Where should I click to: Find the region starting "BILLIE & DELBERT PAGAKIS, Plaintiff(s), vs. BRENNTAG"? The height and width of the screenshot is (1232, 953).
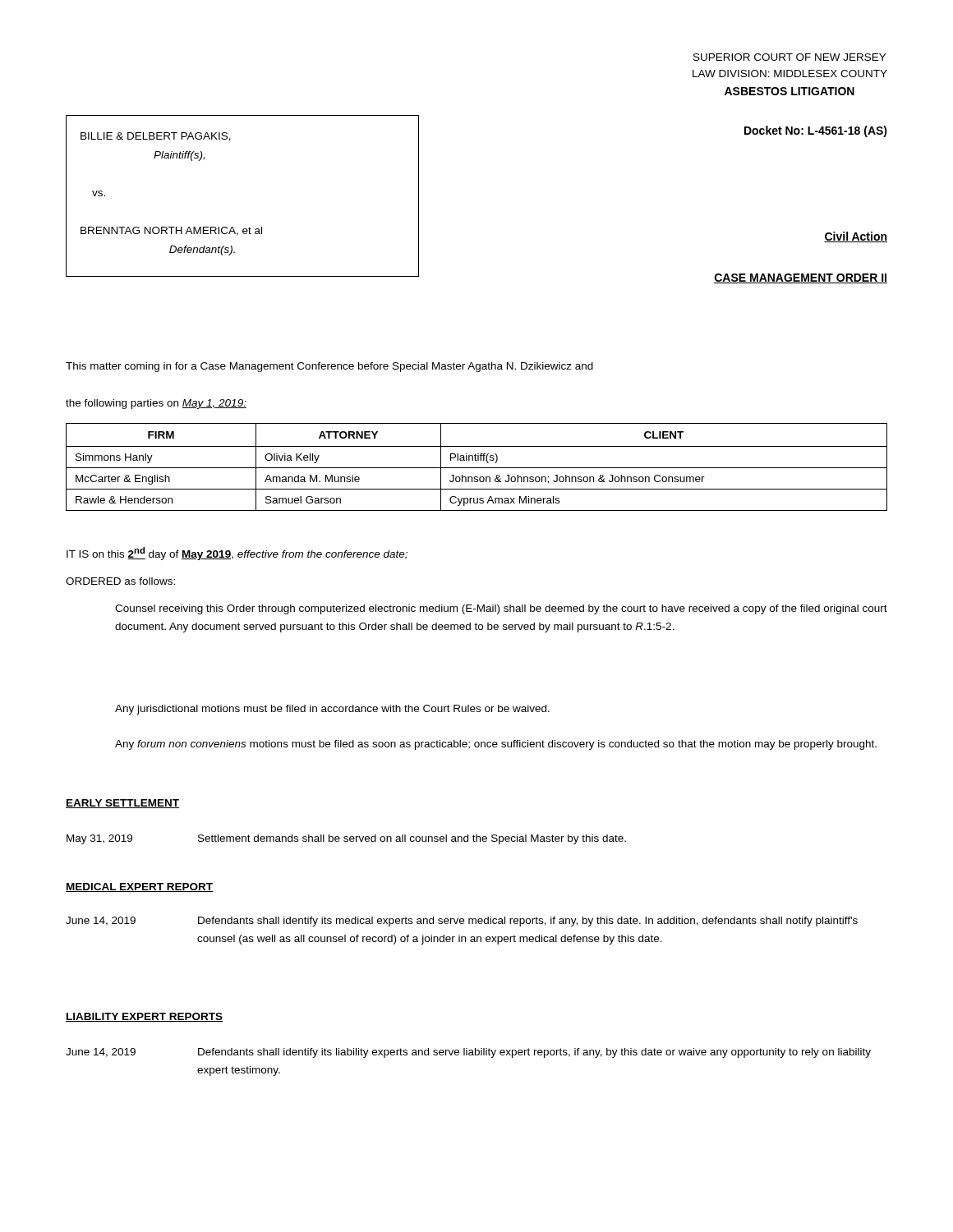(x=156, y=137)
